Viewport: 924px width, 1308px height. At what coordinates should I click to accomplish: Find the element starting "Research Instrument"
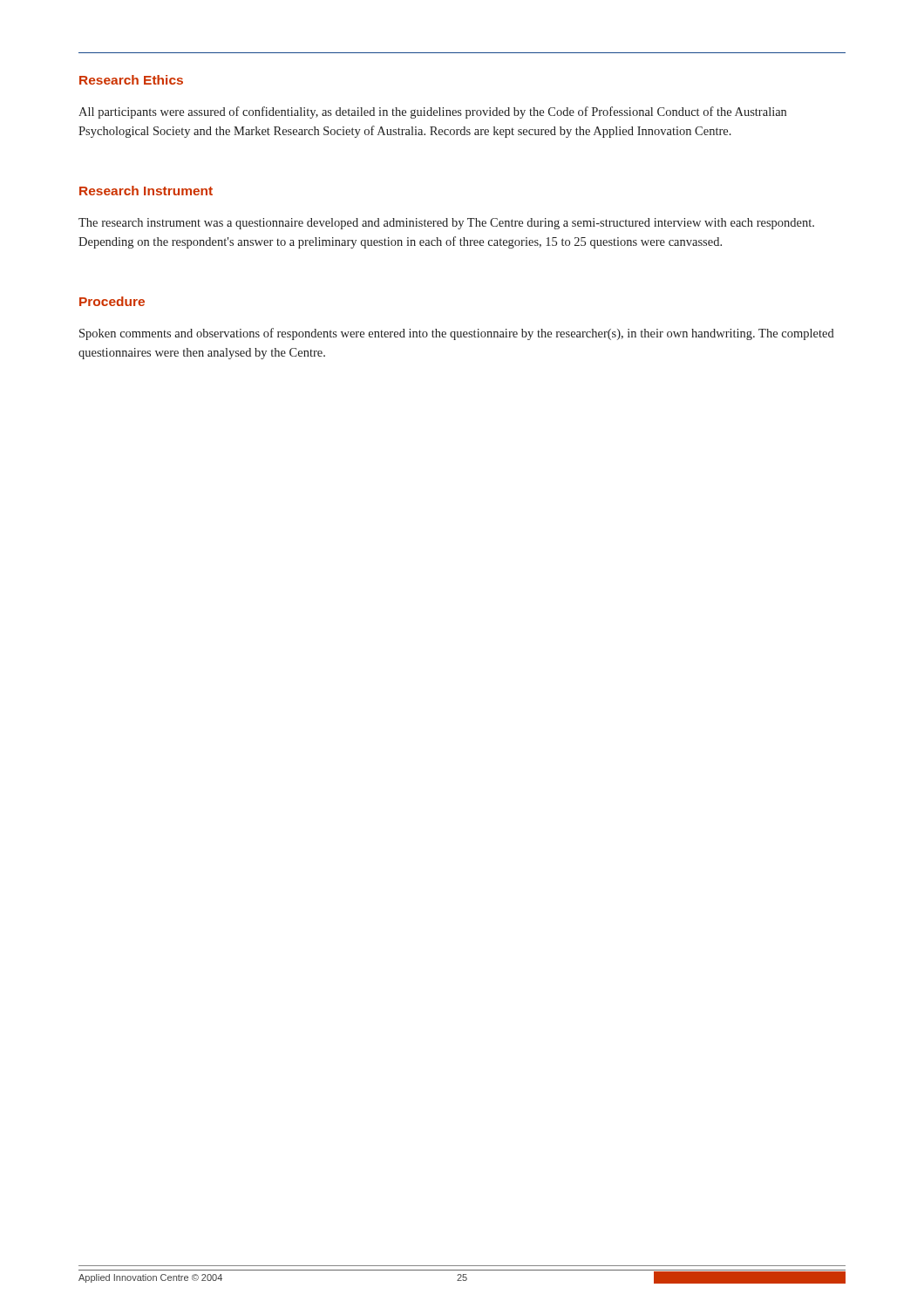coord(146,191)
